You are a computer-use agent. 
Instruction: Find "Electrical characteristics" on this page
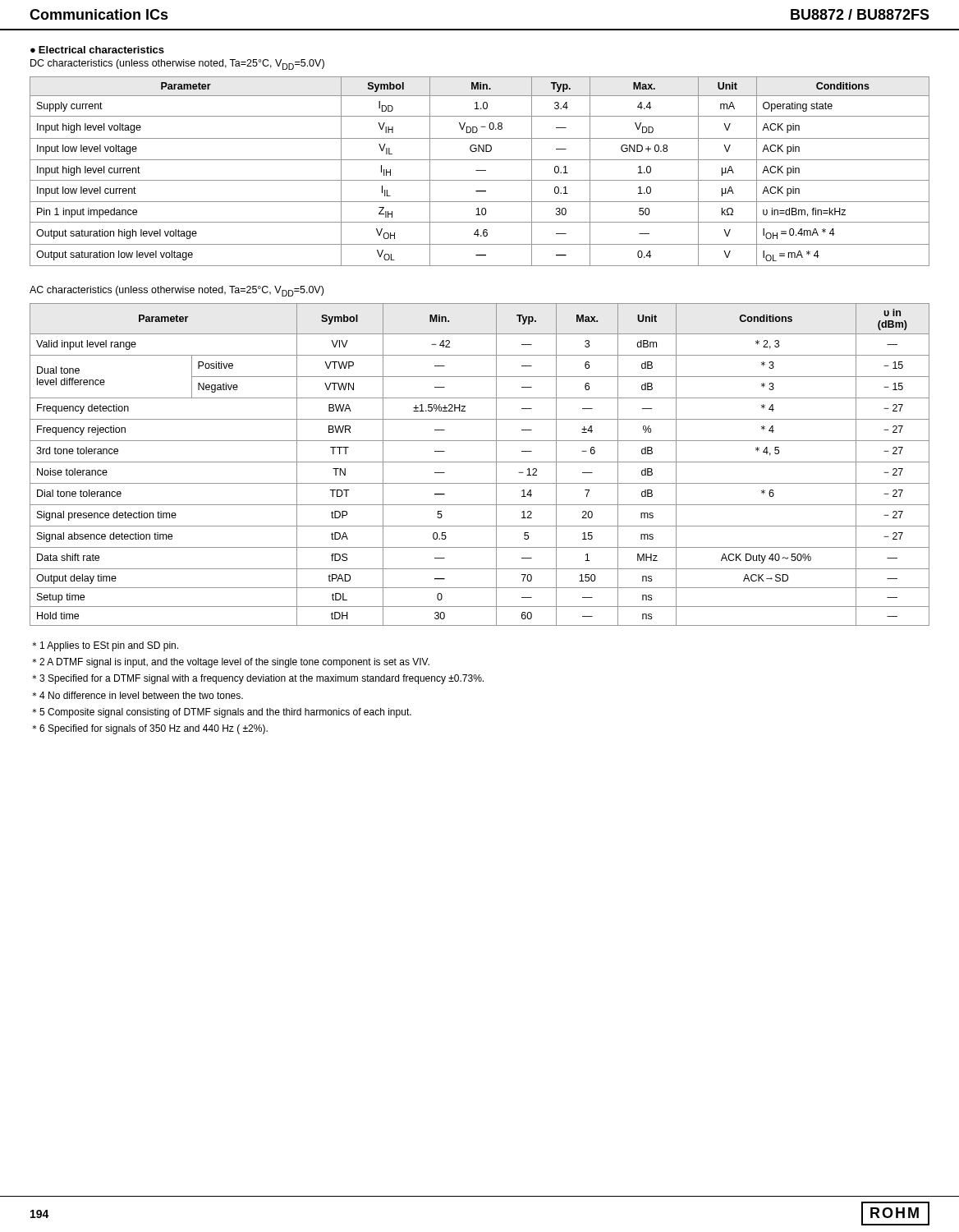101,50
